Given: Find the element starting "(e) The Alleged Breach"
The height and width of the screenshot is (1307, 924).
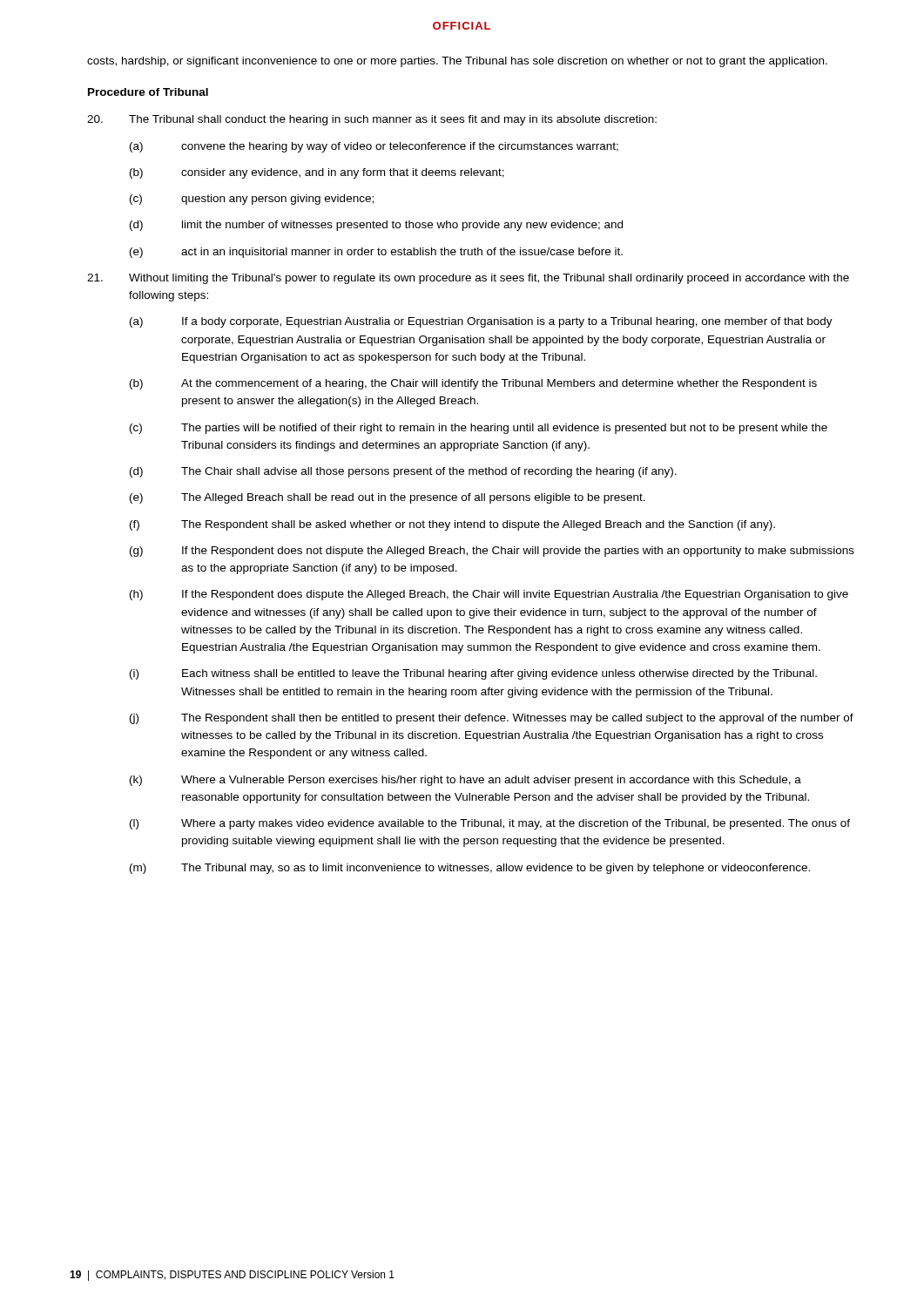Looking at the screenshot, I should (492, 498).
